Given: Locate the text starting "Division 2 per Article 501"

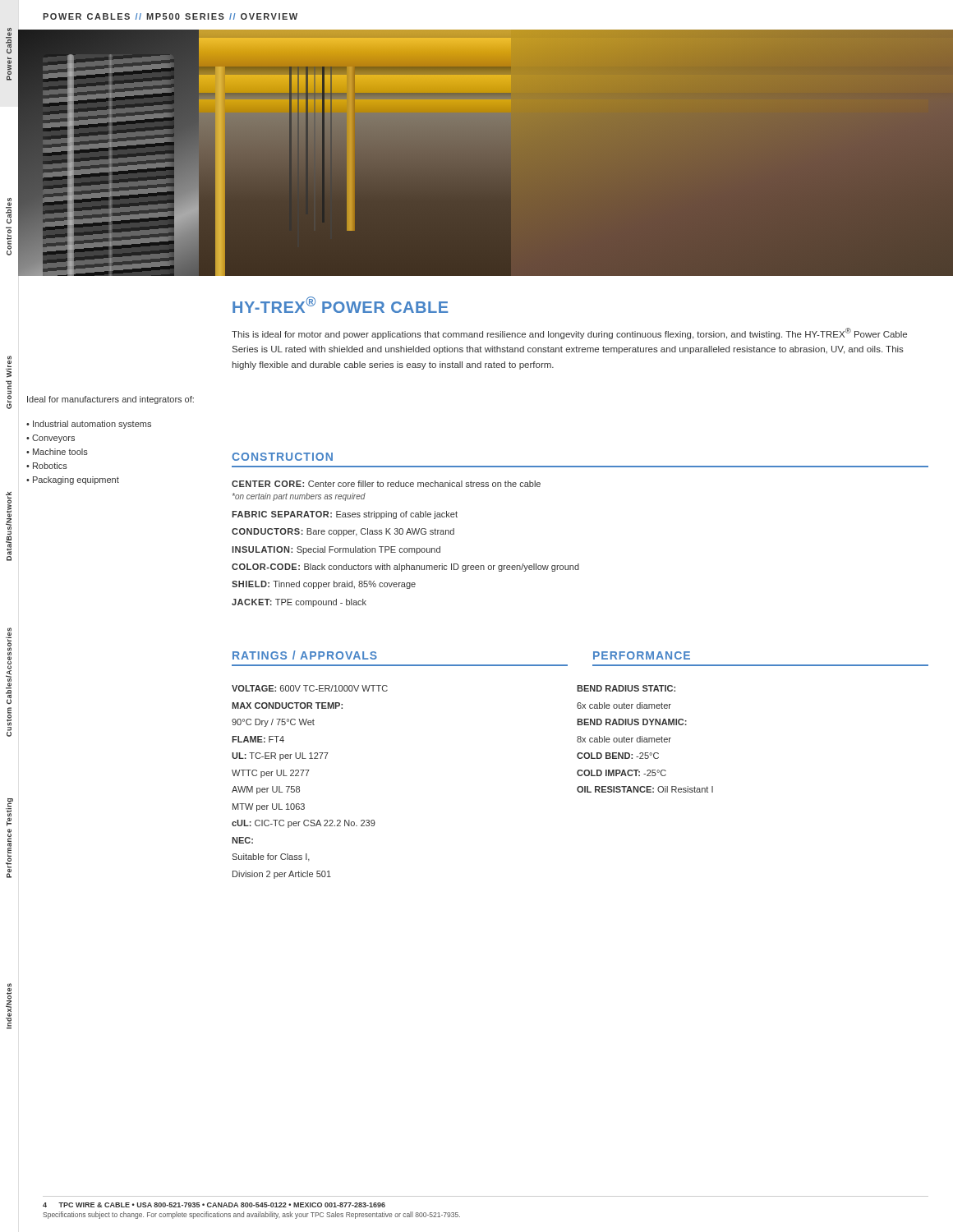Looking at the screenshot, I should 281,873.
